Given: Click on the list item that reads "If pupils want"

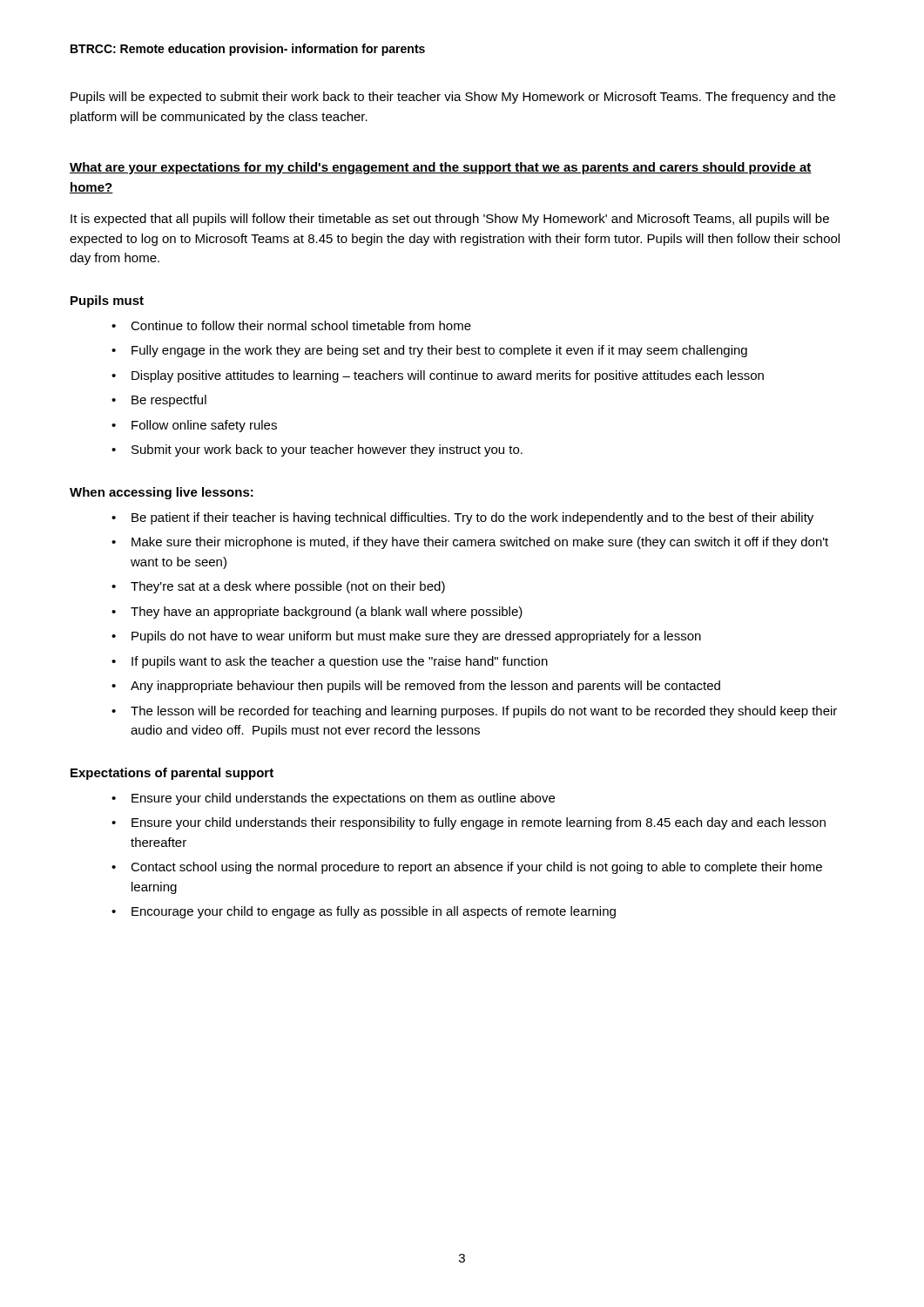Looking at the screenshot, I should (339, 660).
